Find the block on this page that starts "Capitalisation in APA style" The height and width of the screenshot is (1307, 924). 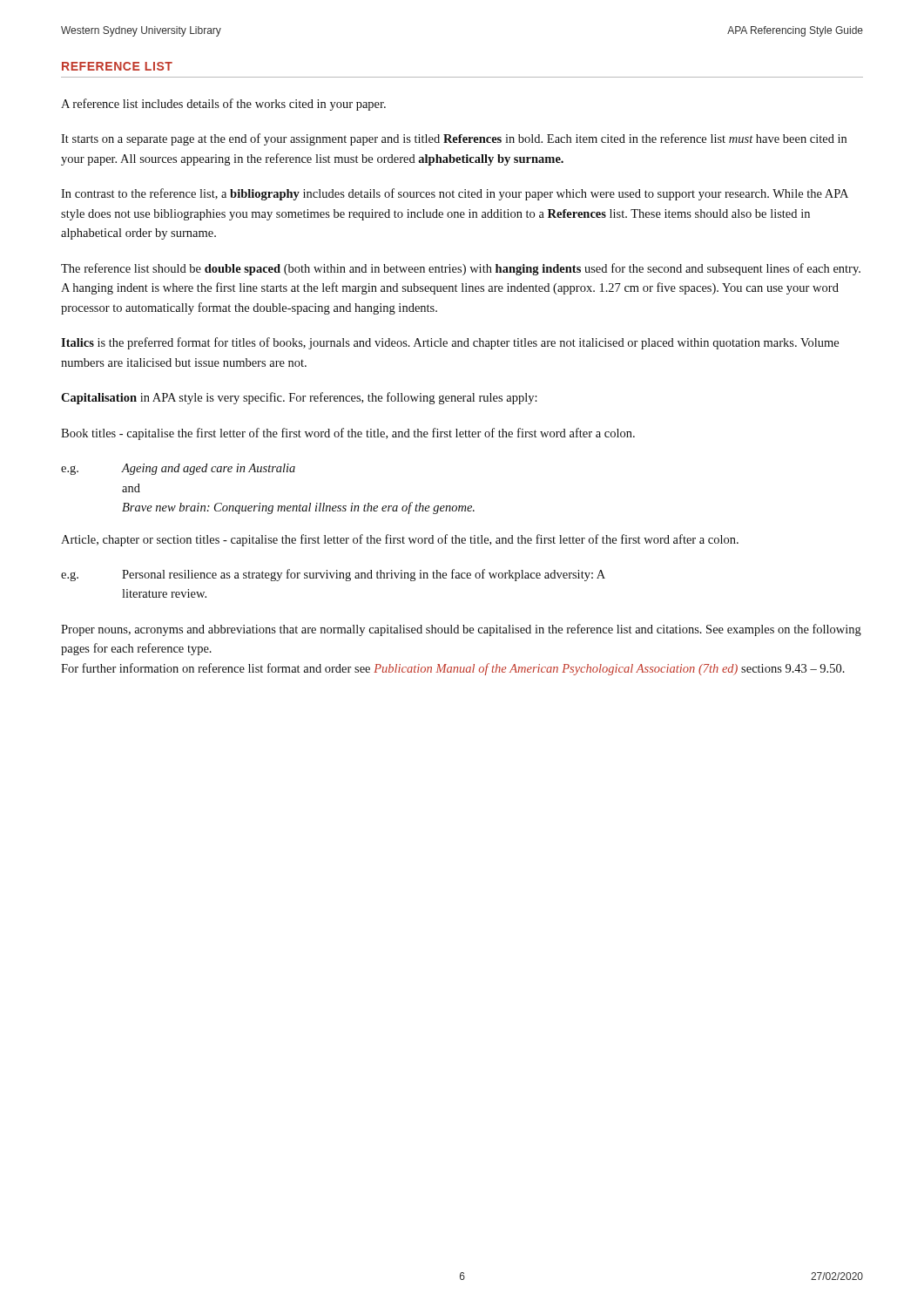(x=299, y=397)
